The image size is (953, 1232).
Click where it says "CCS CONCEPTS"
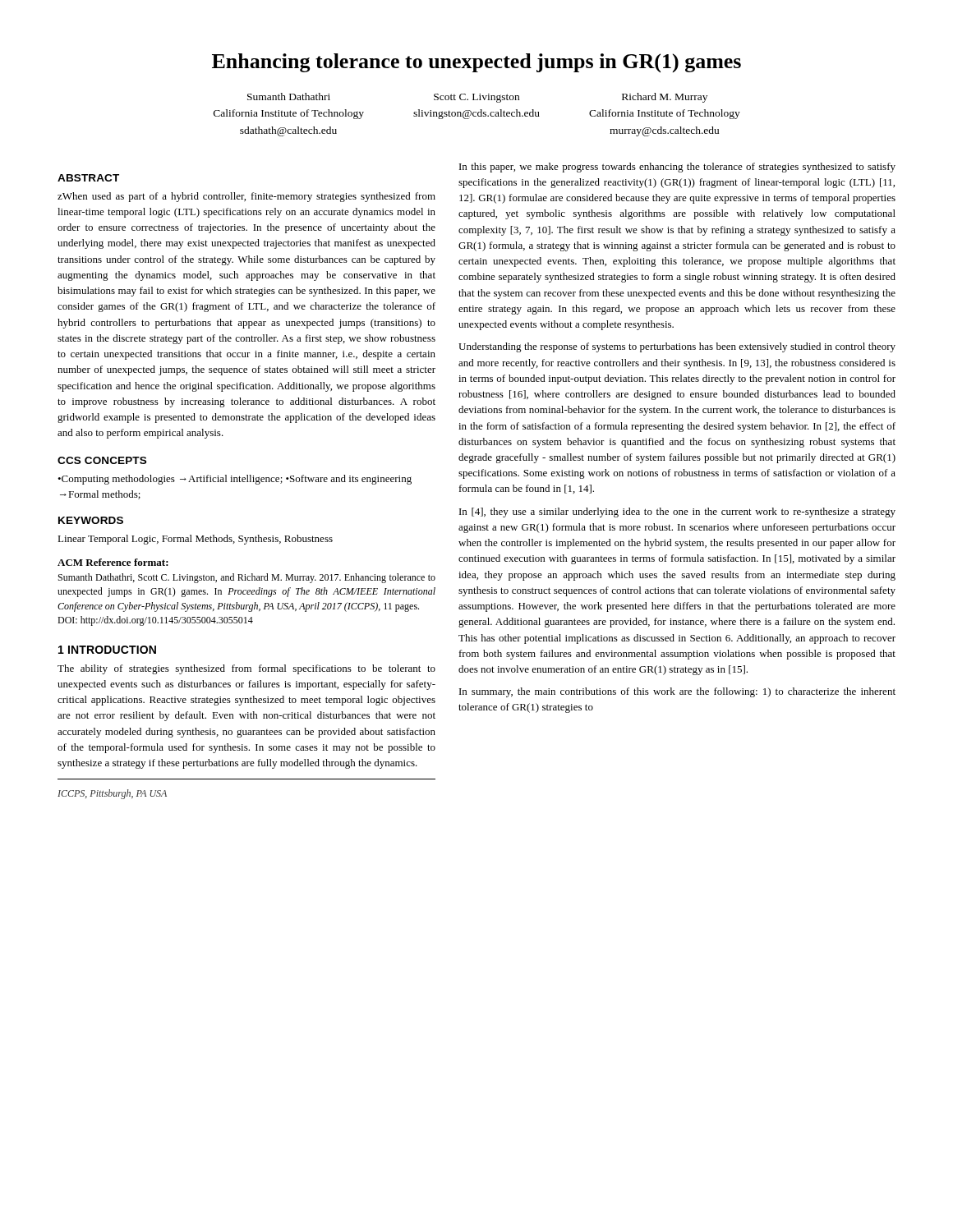(x=102, y=460)
